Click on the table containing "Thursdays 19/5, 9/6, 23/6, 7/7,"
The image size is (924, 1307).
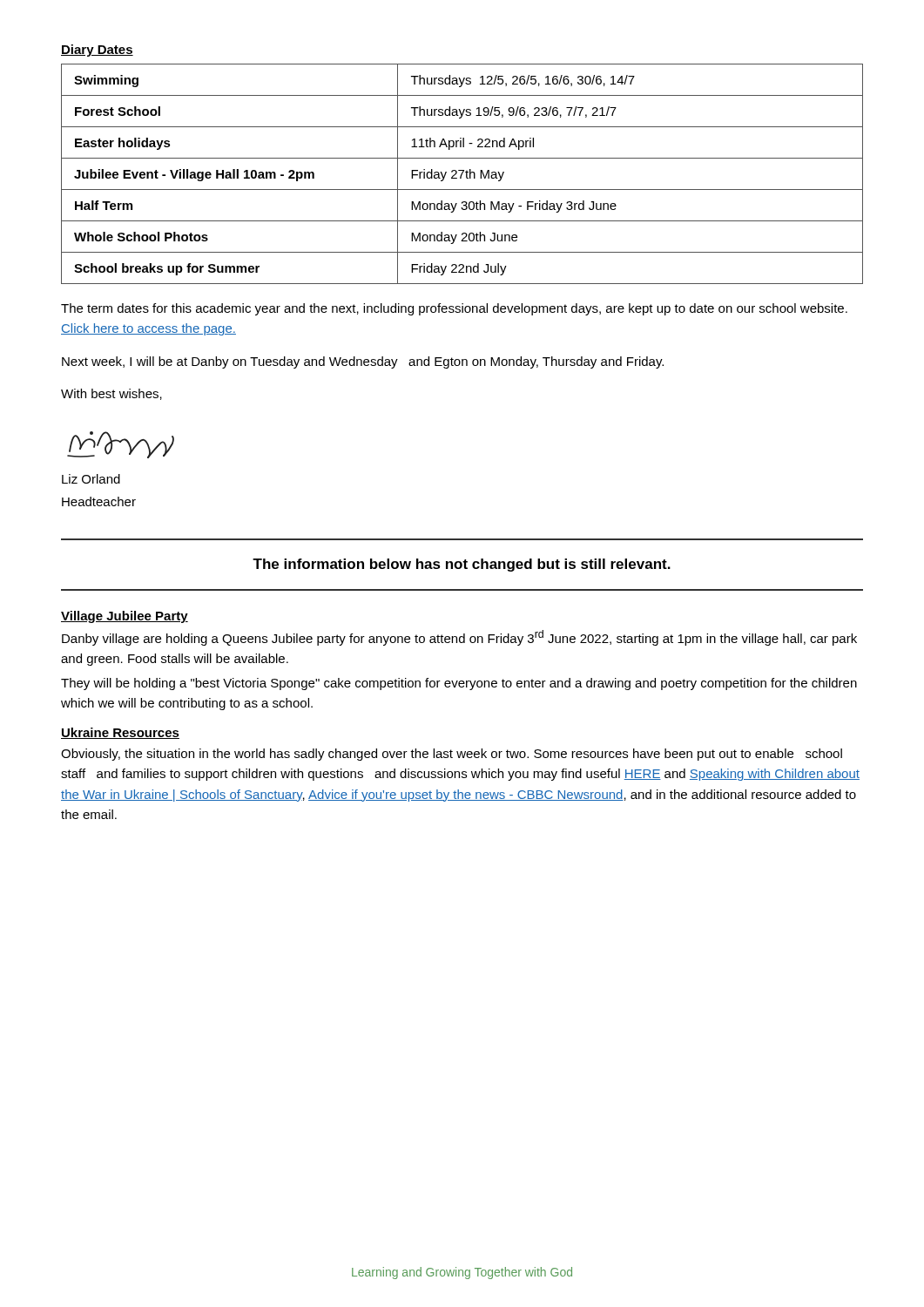click(x=462, y=174)
